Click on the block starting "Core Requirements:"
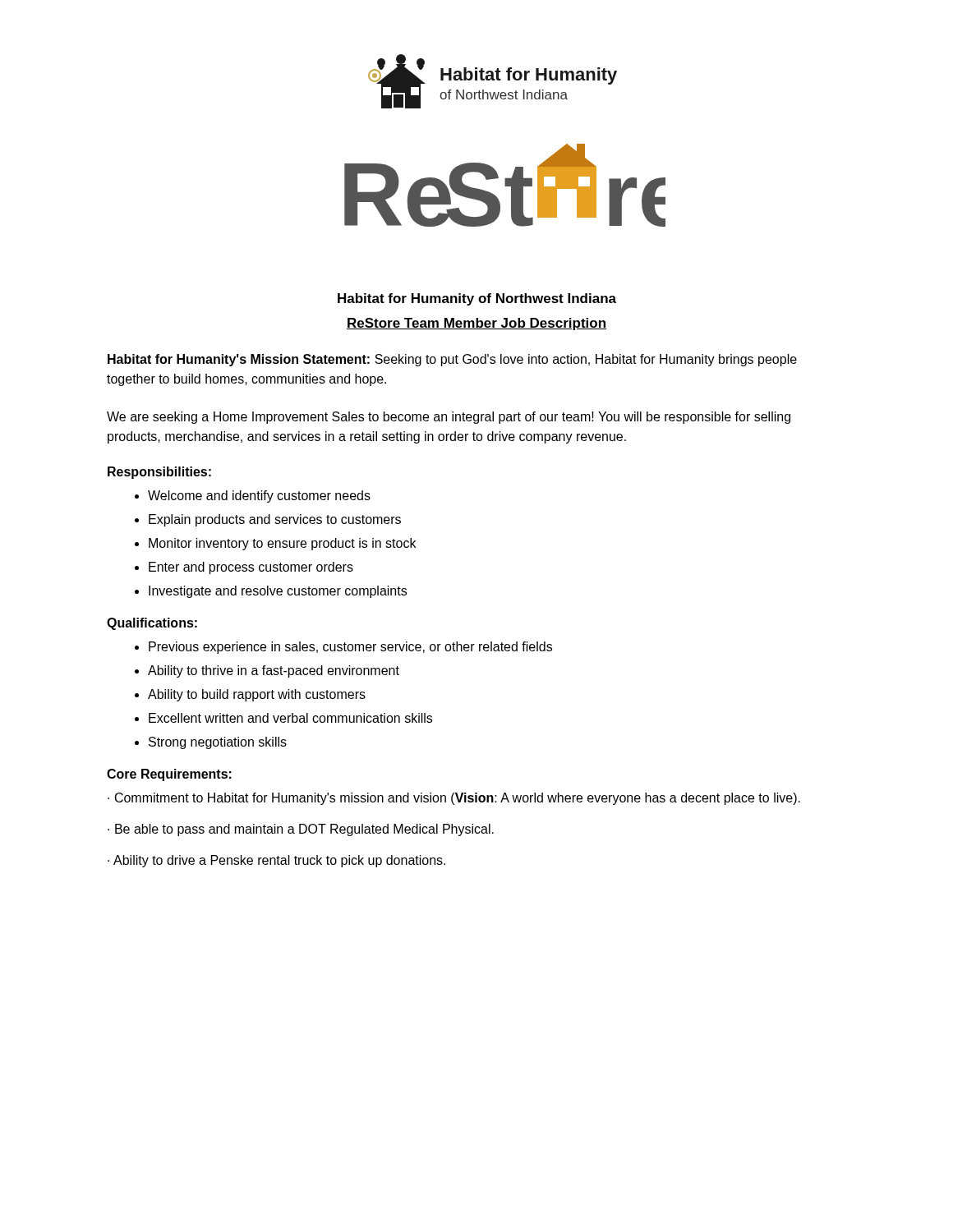Screen dimensions: 1232x953 click(x=170, y=774)
